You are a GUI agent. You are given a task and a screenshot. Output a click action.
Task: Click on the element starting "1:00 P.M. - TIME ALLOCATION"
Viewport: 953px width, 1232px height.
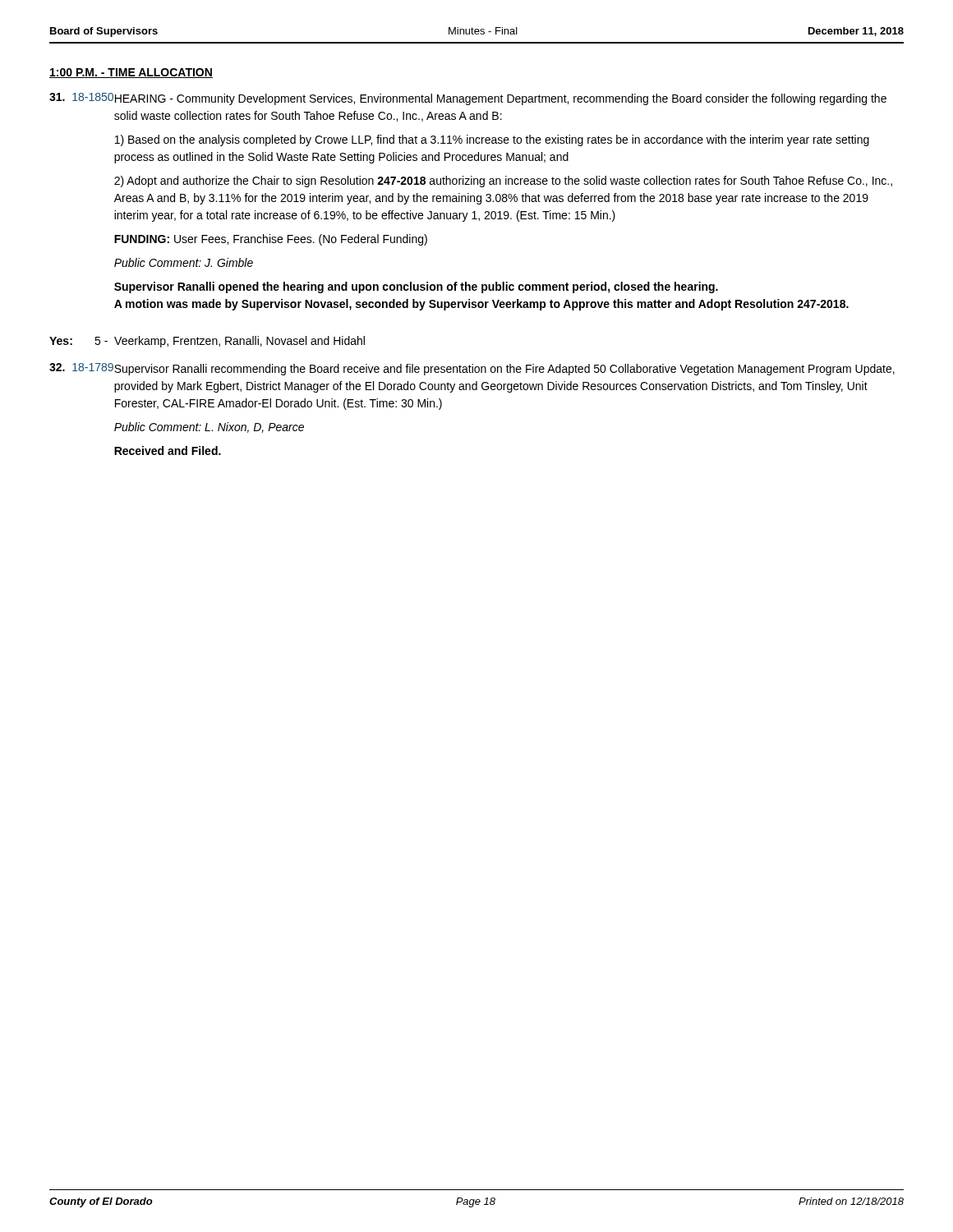[131, 72]
